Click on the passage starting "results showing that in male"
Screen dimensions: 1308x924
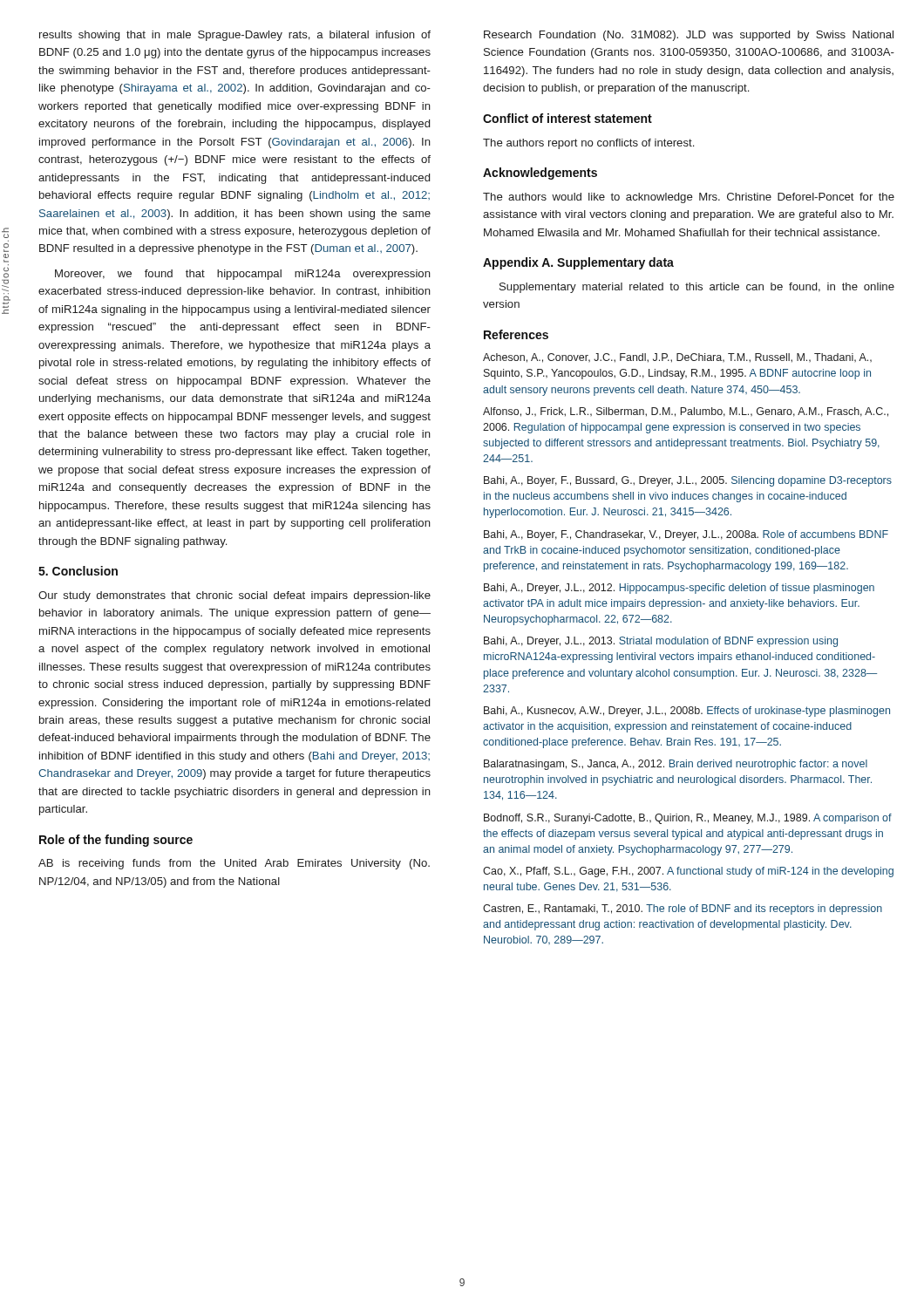(234, 142)
